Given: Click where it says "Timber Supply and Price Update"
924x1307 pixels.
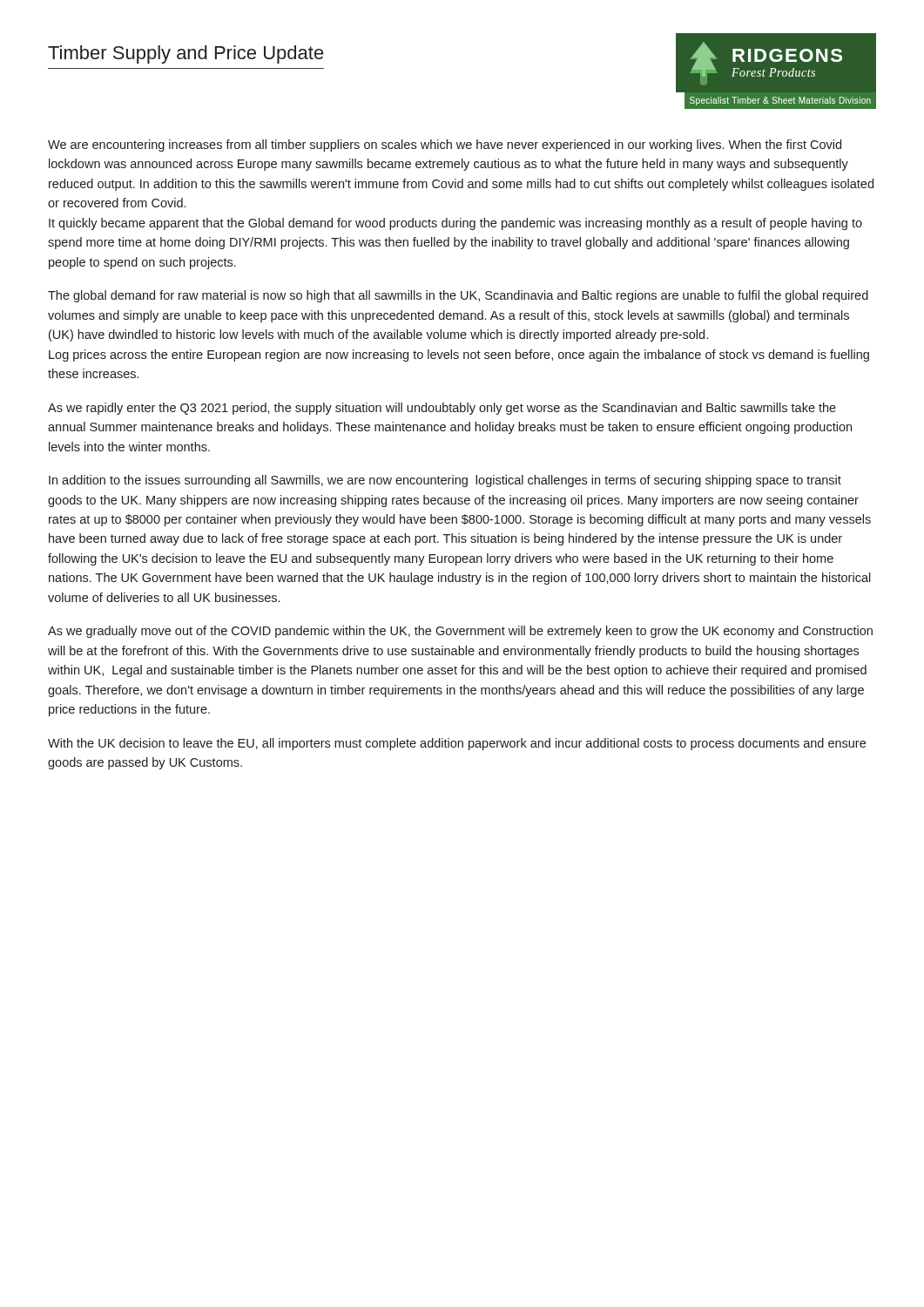Looking at the screenshot, I should pyautogui.click(x=186, y=53).
